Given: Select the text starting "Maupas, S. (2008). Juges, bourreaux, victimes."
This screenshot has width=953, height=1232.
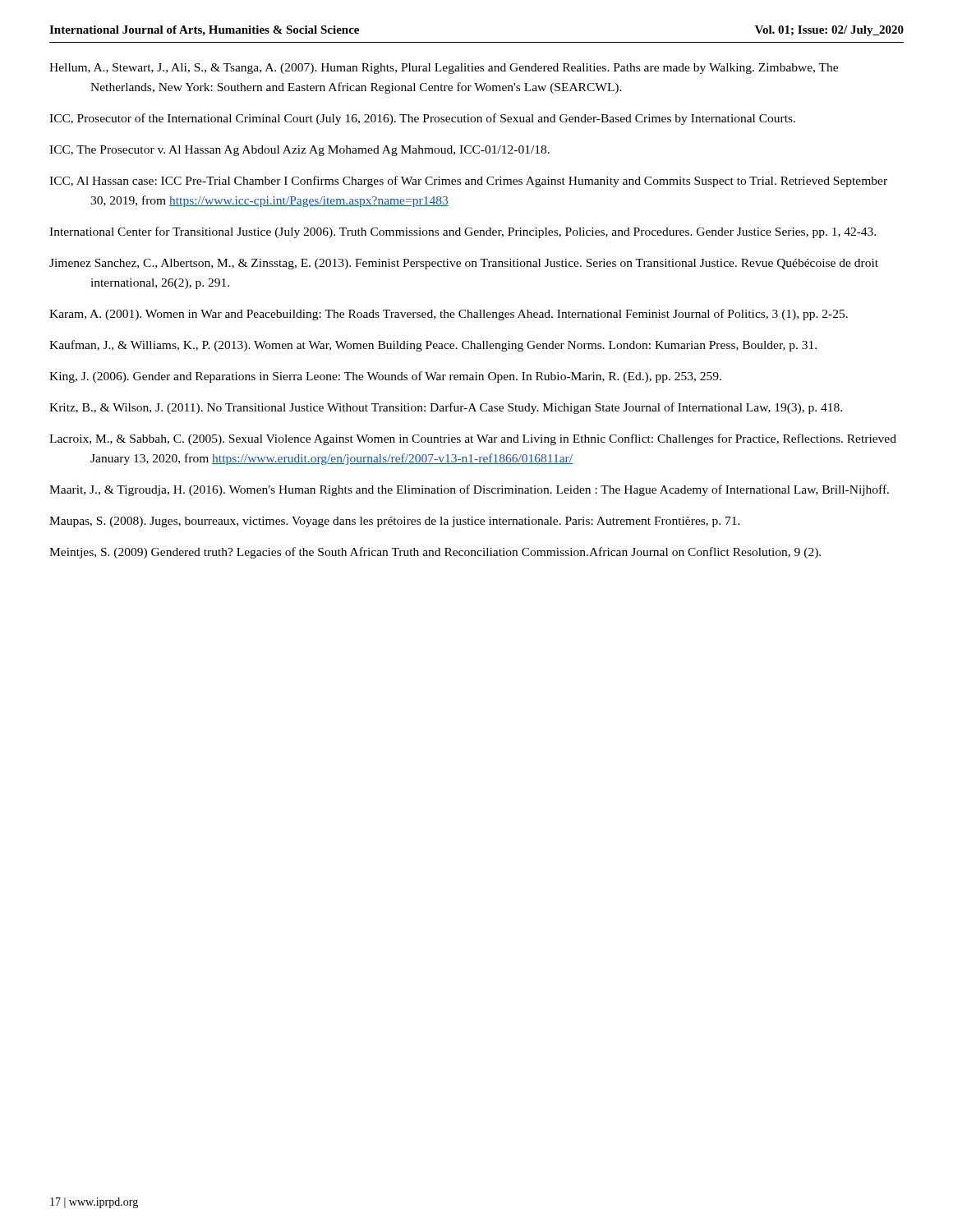Looking at the screenshot, I should click(395, 521).
